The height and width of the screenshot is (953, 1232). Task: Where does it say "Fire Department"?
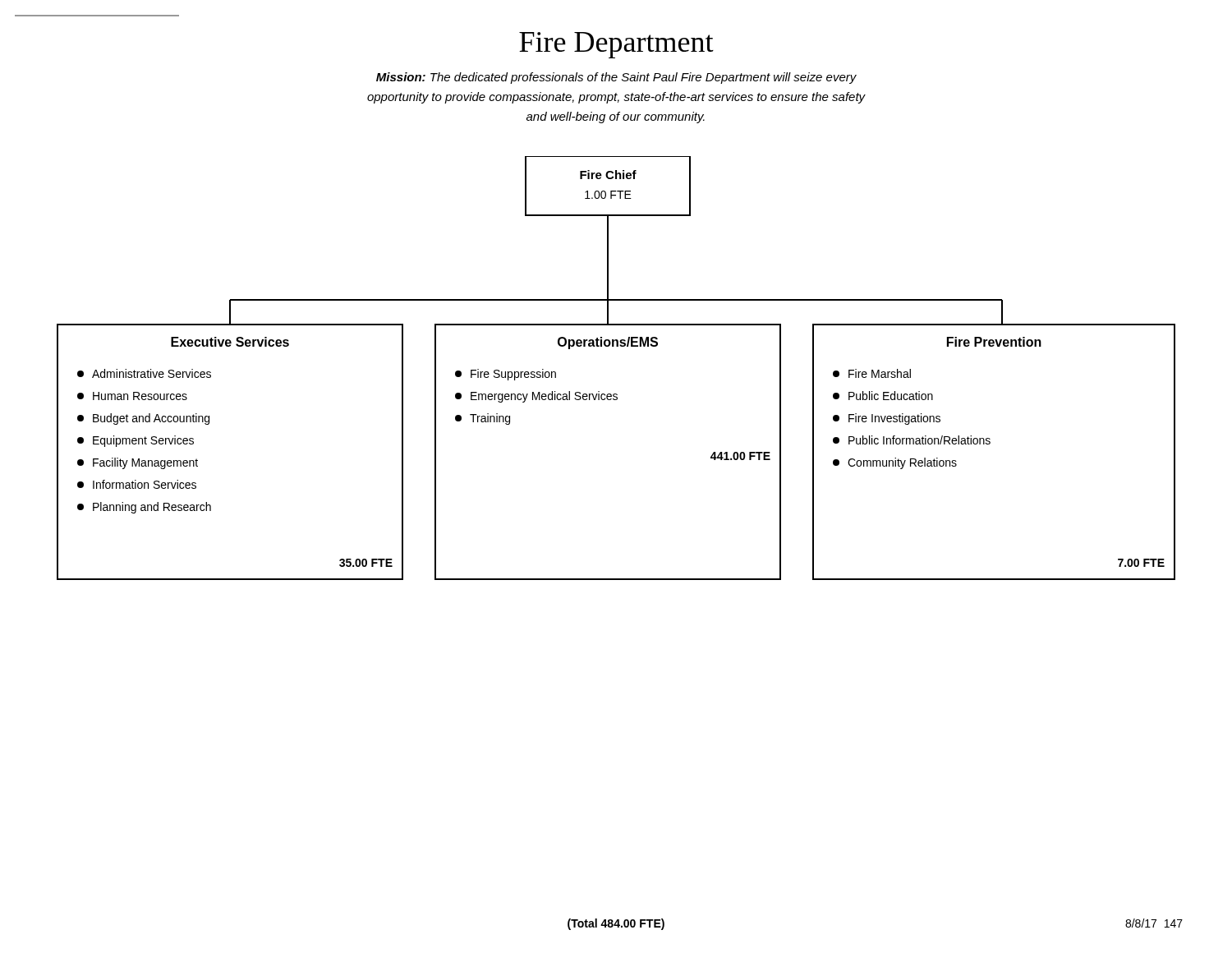[x=616, y=42]
